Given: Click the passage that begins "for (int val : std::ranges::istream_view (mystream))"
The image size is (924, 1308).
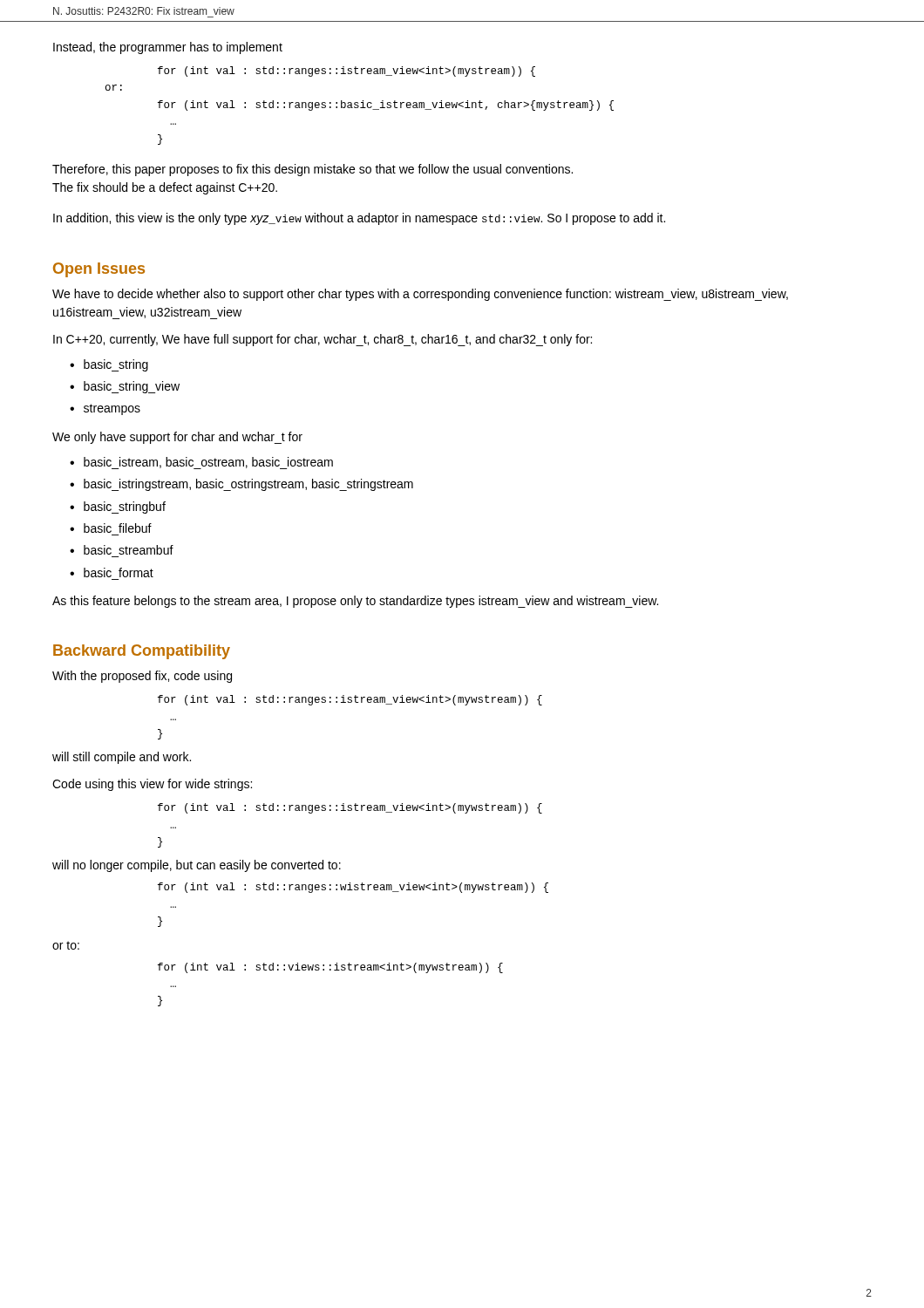Looking at the screenshot, I should tap(360, 105).
